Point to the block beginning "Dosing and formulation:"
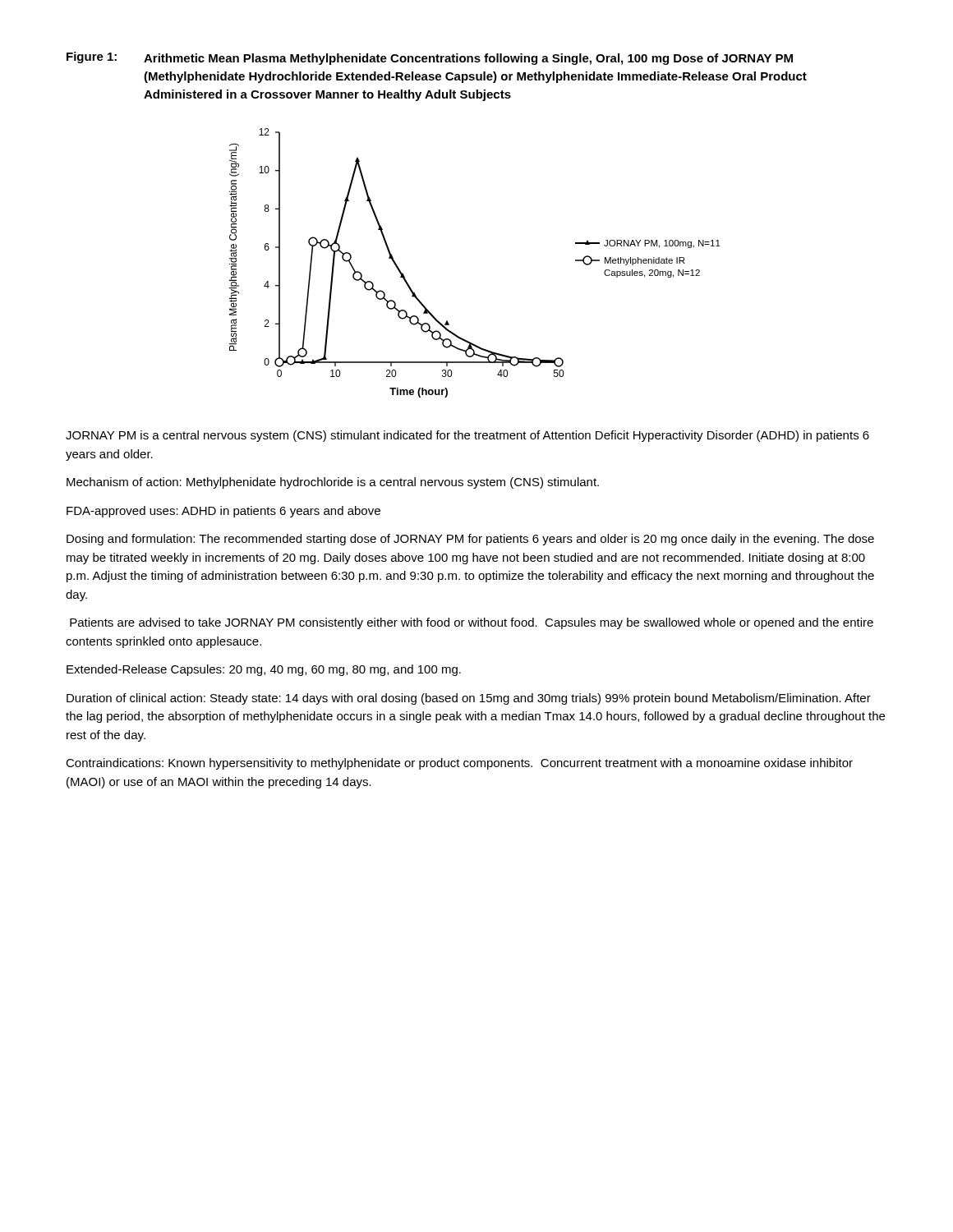The height and width of the screenshot is (1232, 953). 470,566
